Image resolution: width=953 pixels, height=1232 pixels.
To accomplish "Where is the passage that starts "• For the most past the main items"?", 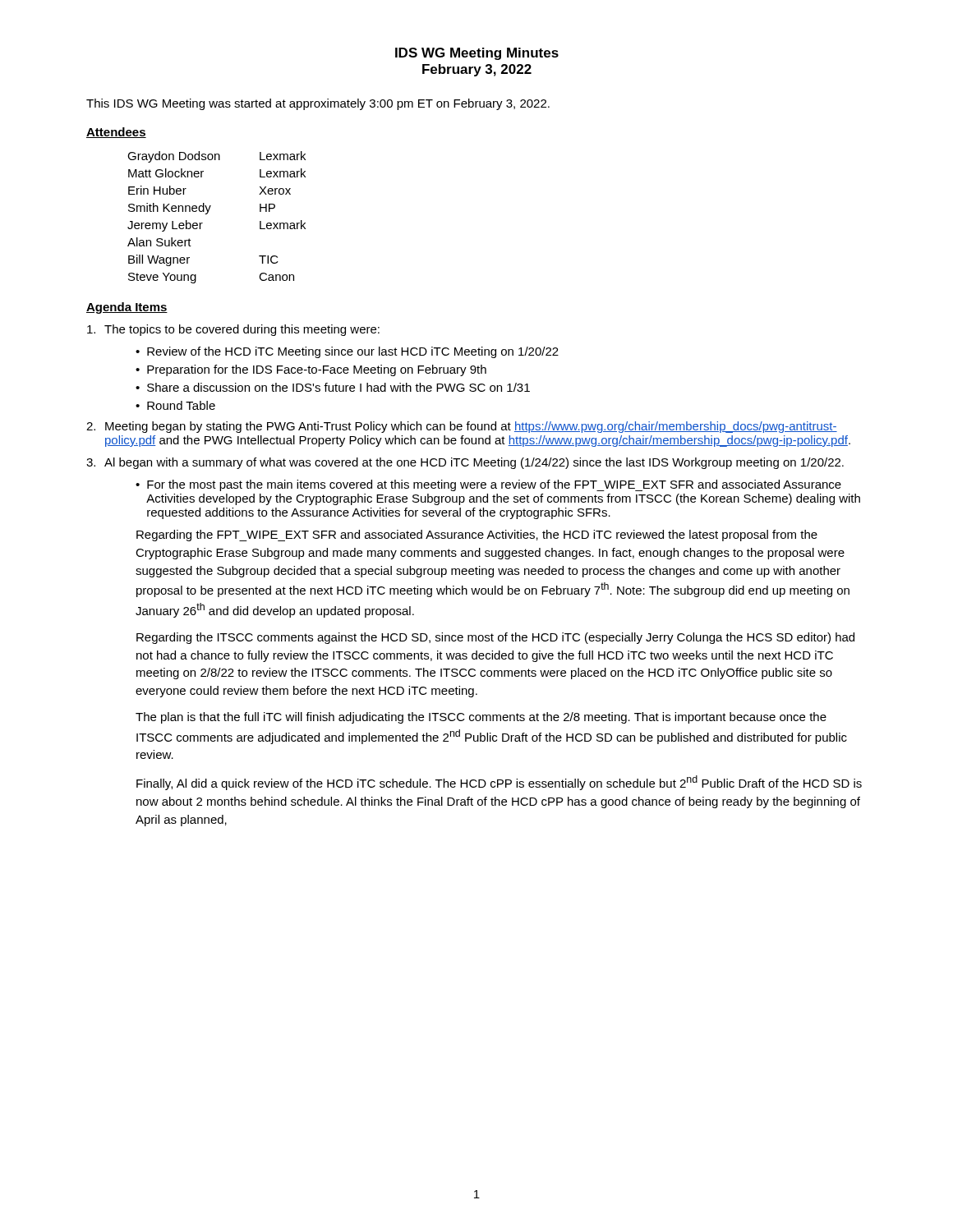I will [x=501, y=498].
